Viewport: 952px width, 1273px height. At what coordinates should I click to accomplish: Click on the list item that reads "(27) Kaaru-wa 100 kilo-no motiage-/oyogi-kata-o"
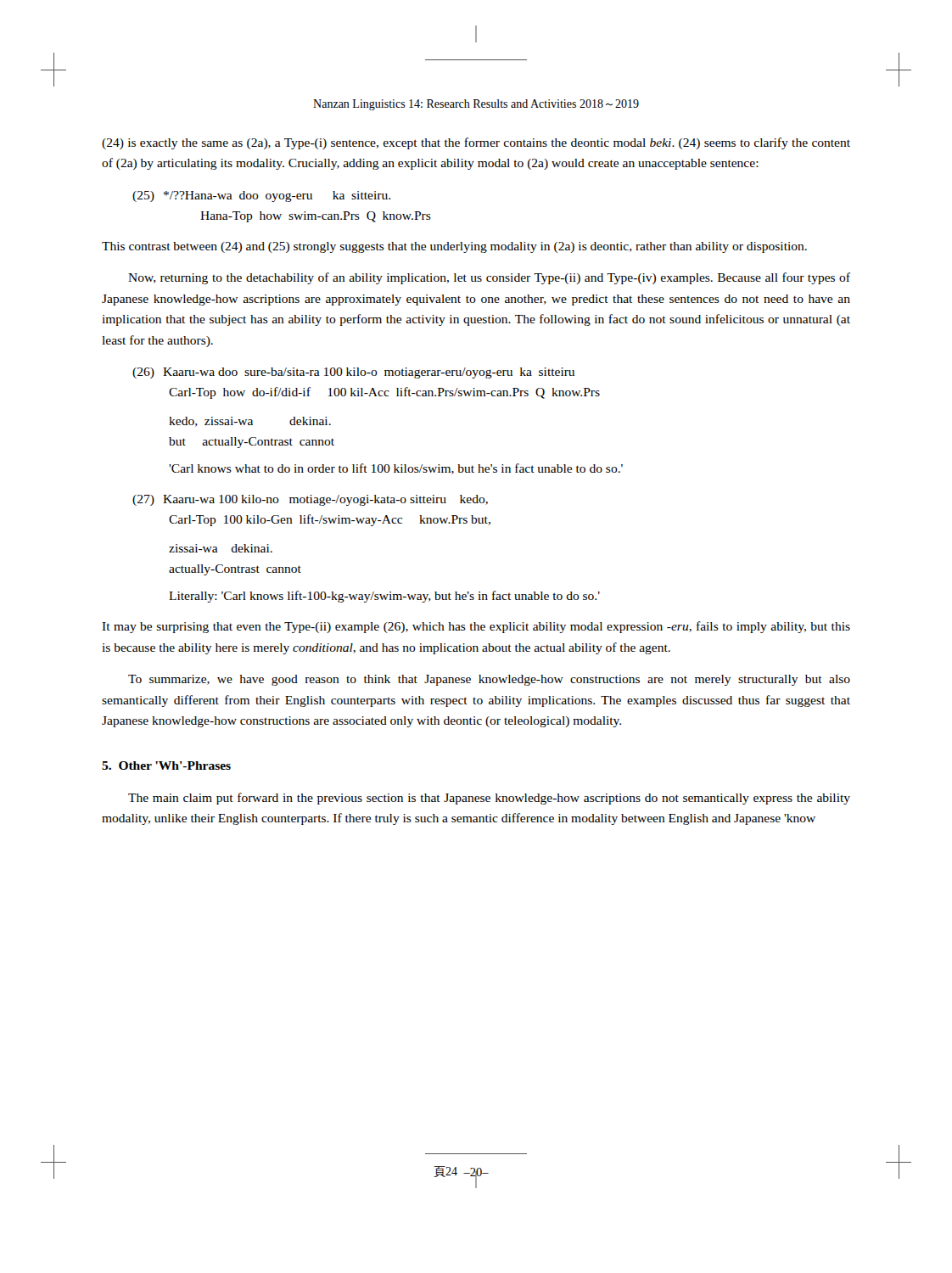coord(310,500)
